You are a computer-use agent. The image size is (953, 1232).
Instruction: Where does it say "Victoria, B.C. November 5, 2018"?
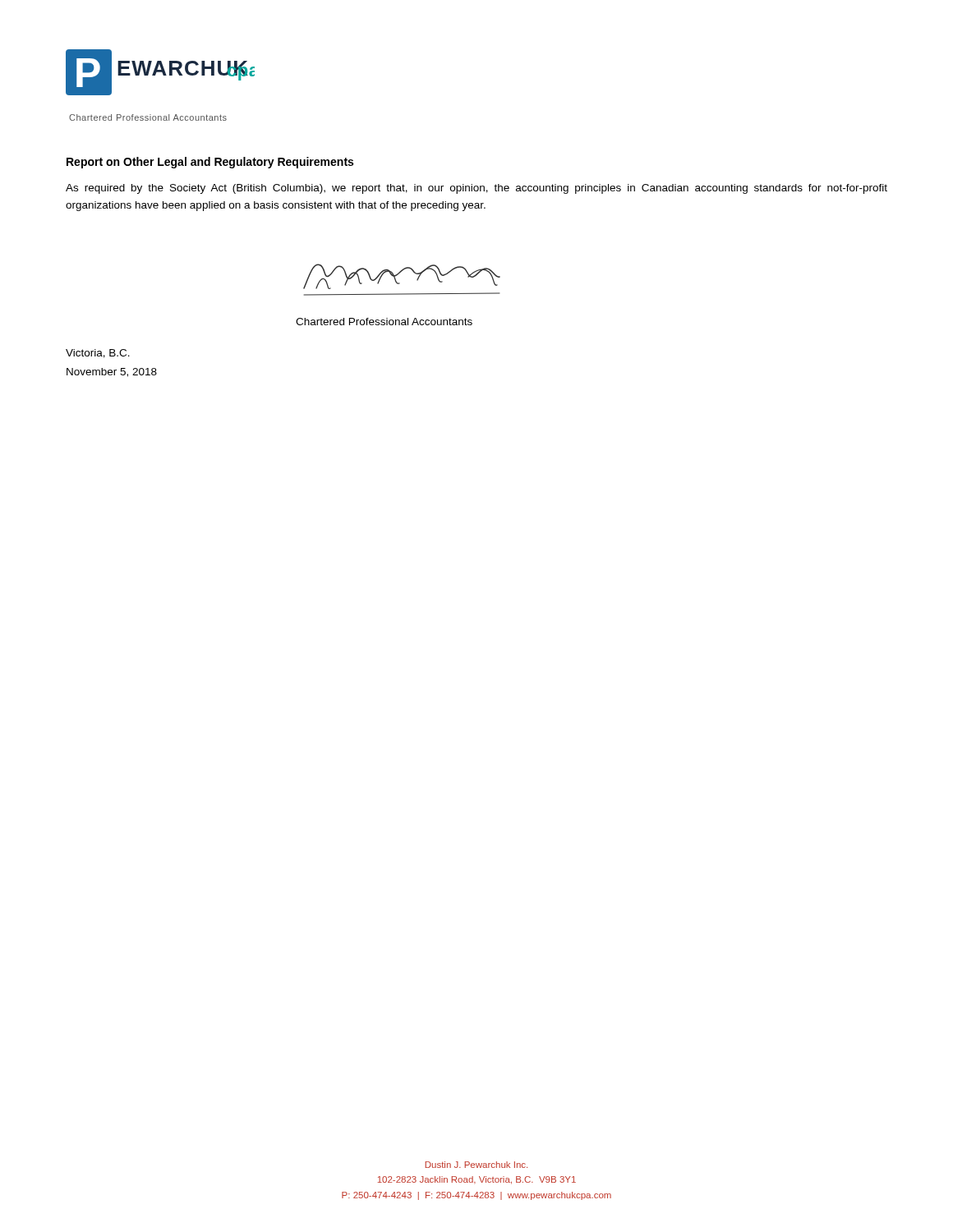(x=111, y=362)
